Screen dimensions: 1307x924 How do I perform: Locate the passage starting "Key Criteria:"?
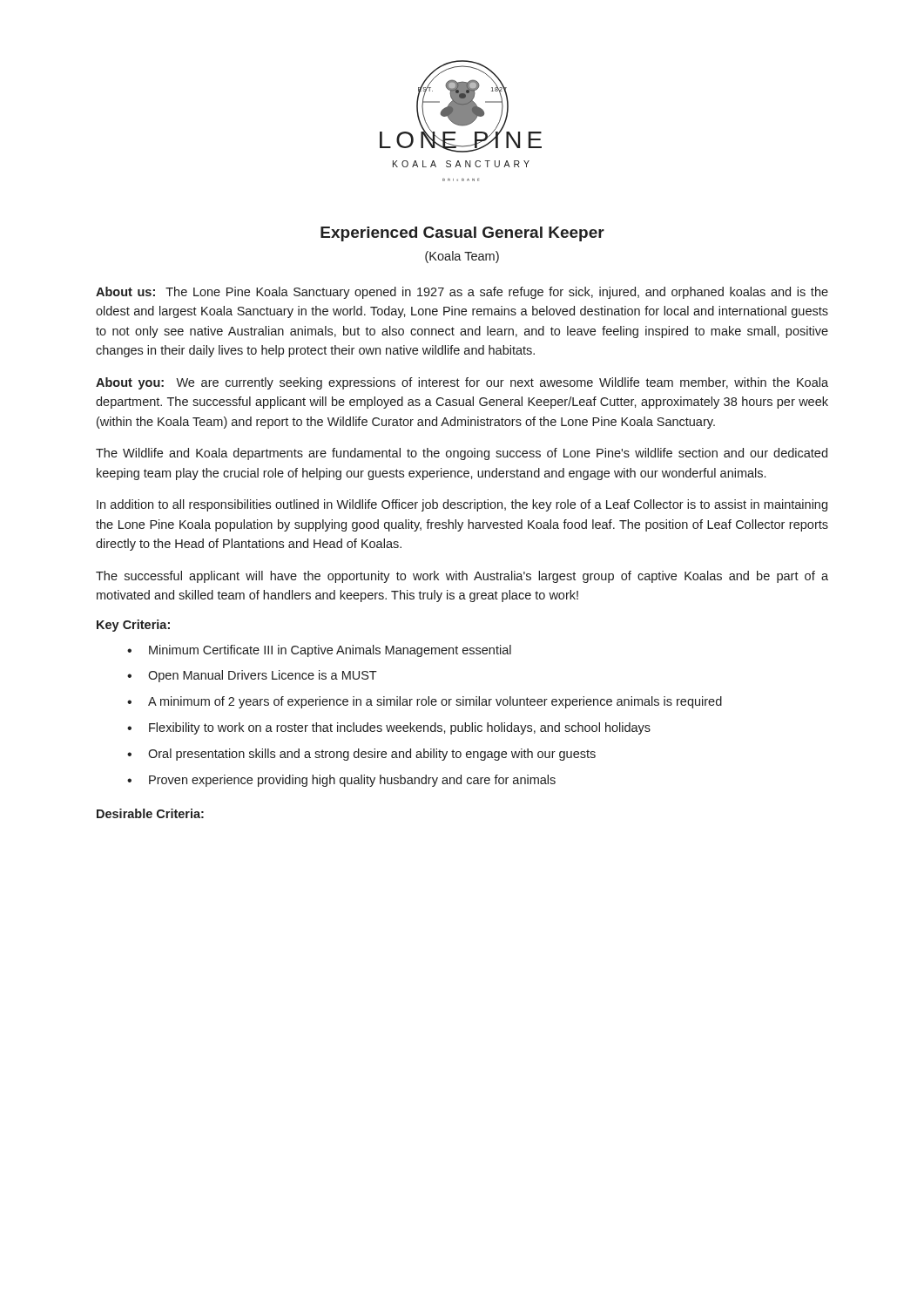pos(133,624)
